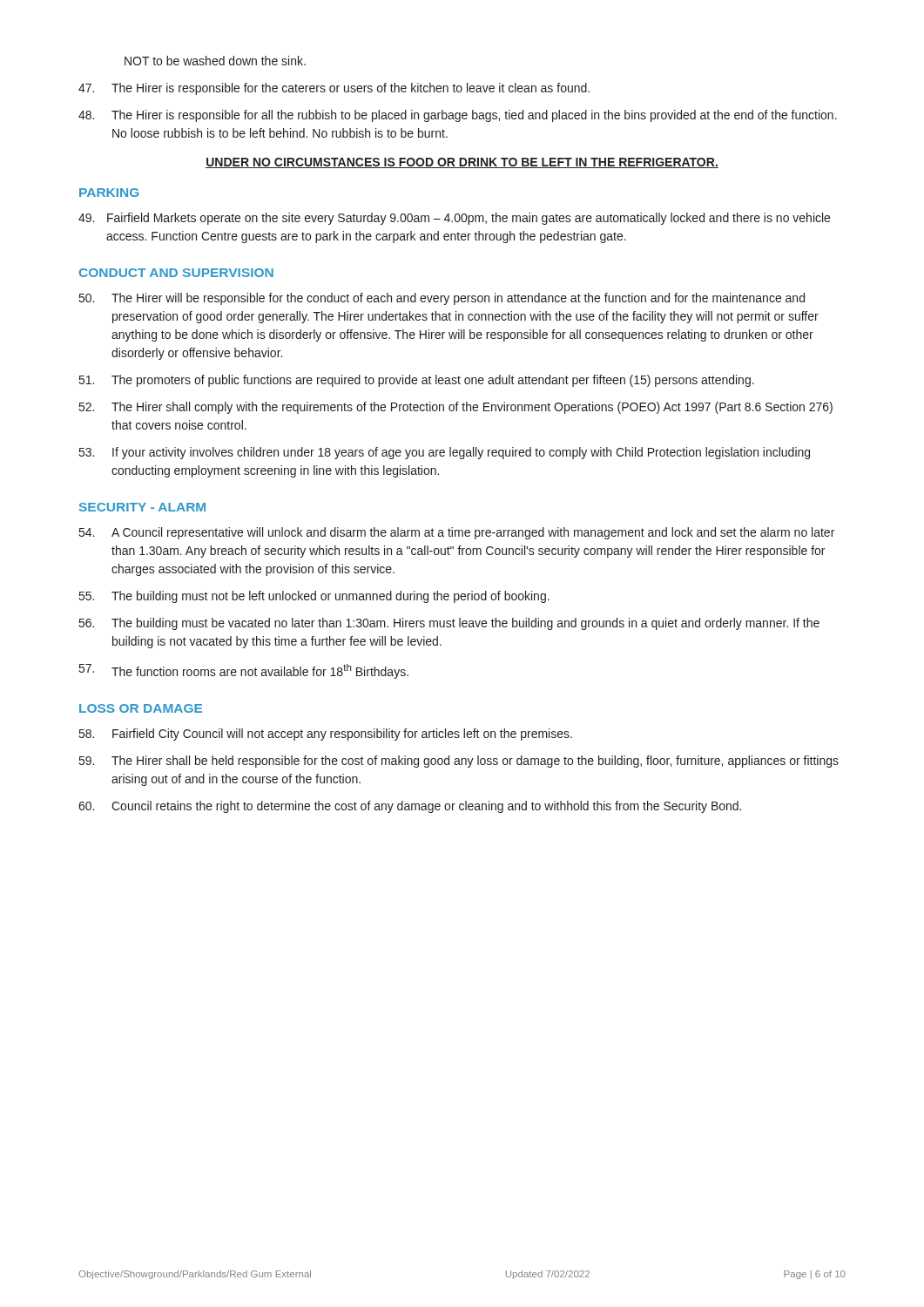
Task: Select the text starting "53. If your activity involves children"
Action: pos(462,462)
